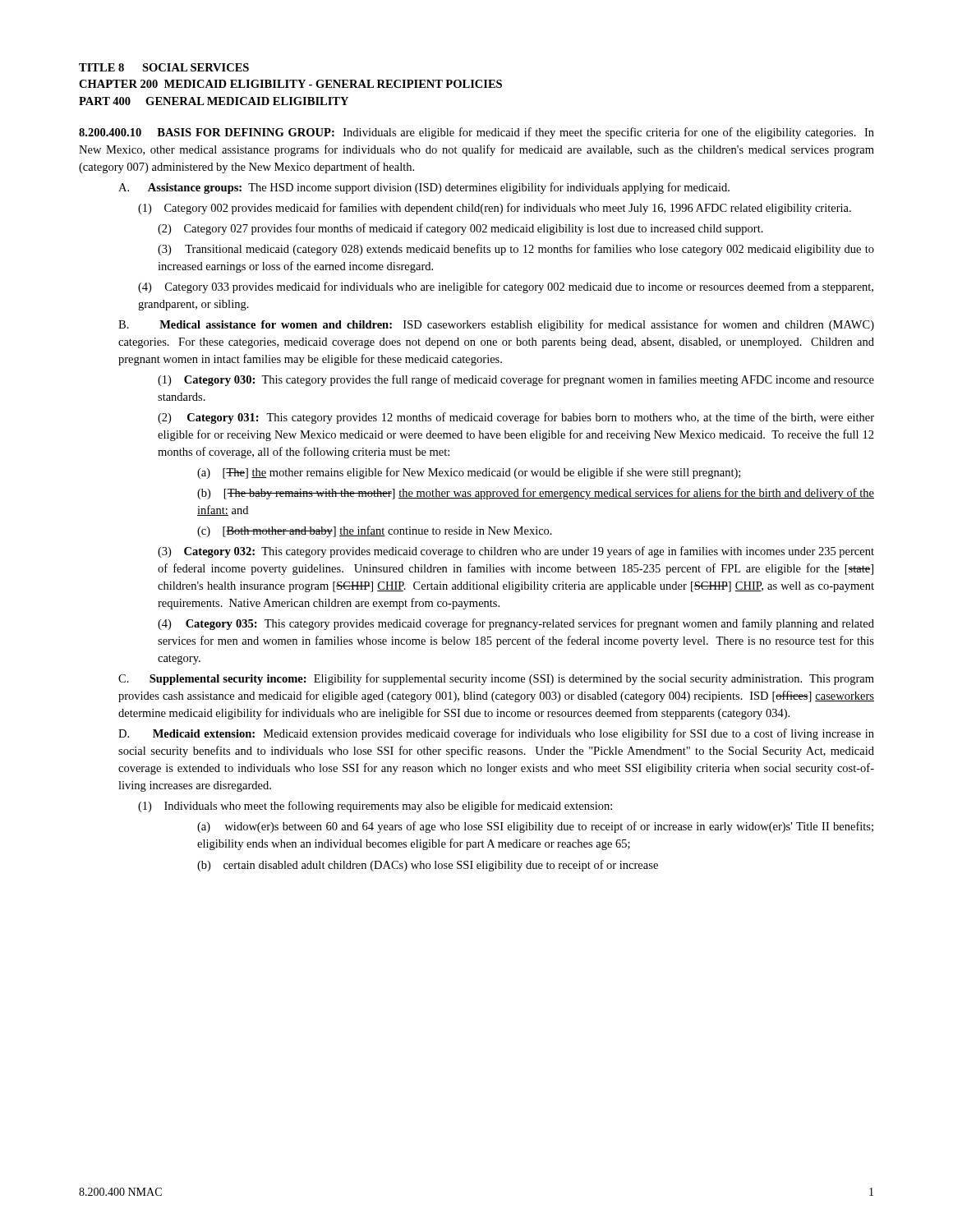Locate the block of text that opens with "(4) Category 033 provides medicaid for individuals"
This screenshot has width=953, height=1232.
[x=506, y=295]
